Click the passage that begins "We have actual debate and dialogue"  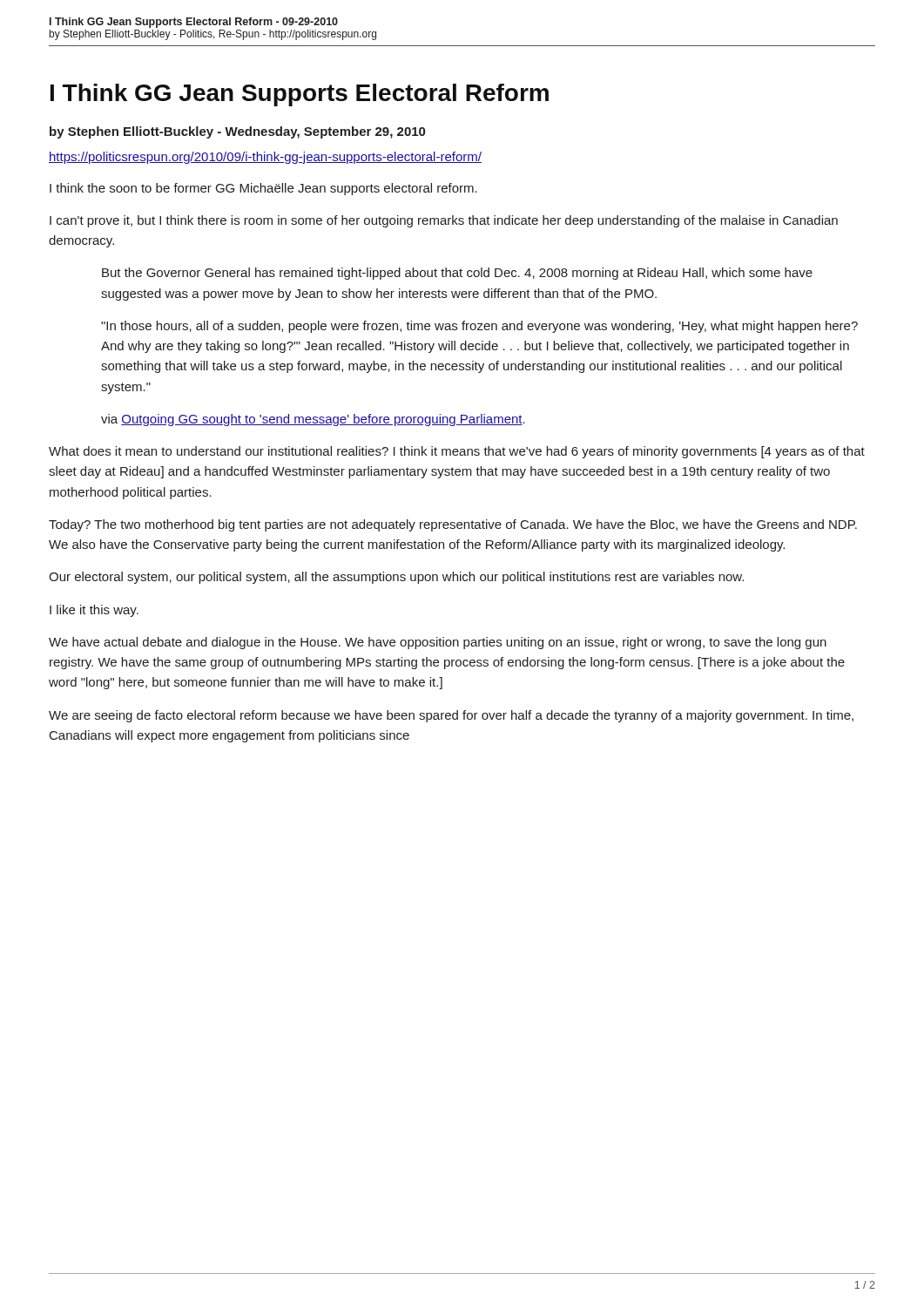click(x=447, y=662)
